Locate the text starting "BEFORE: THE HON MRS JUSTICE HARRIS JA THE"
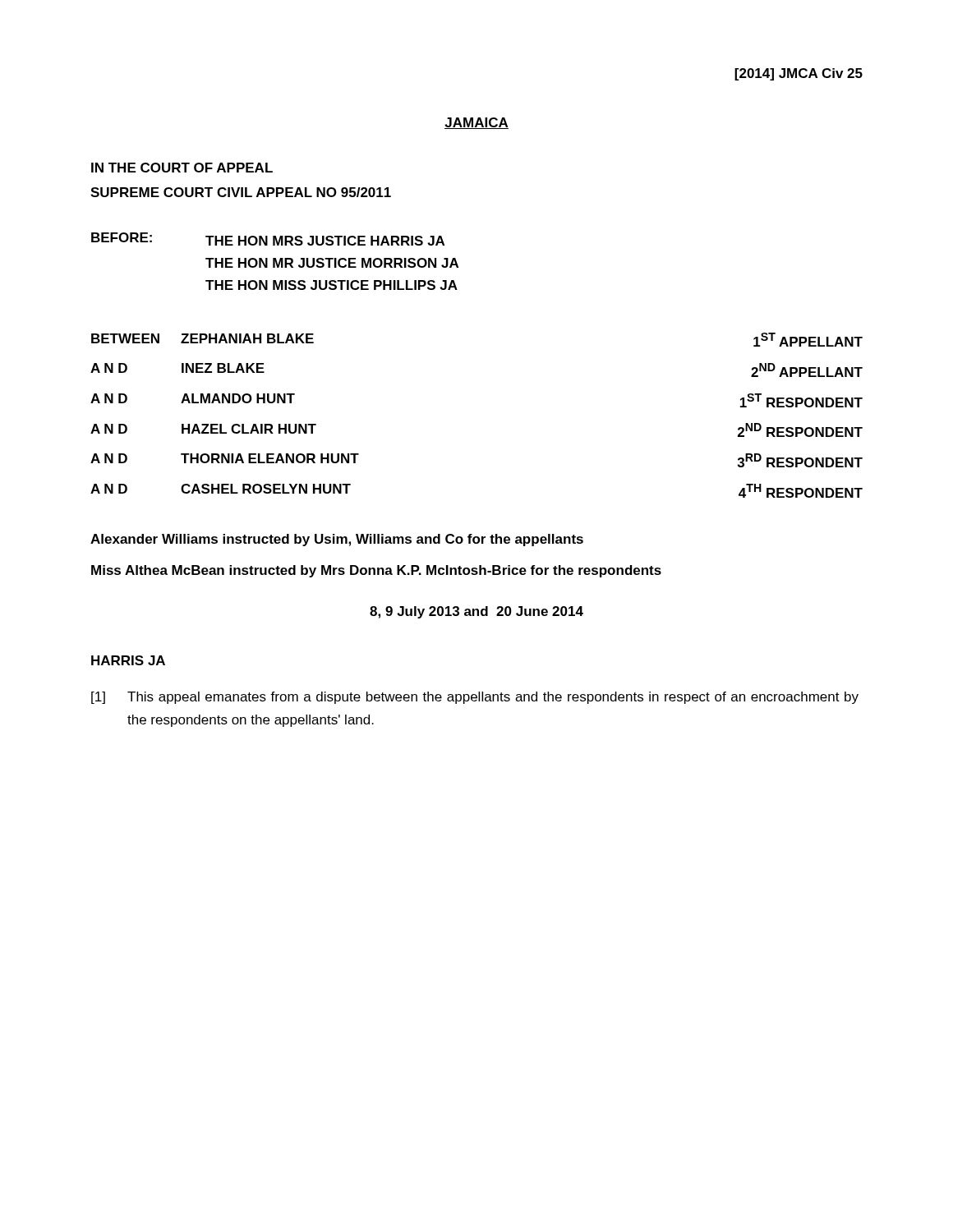The height and width of the screenshot is (1232, 953). (275, 263)
